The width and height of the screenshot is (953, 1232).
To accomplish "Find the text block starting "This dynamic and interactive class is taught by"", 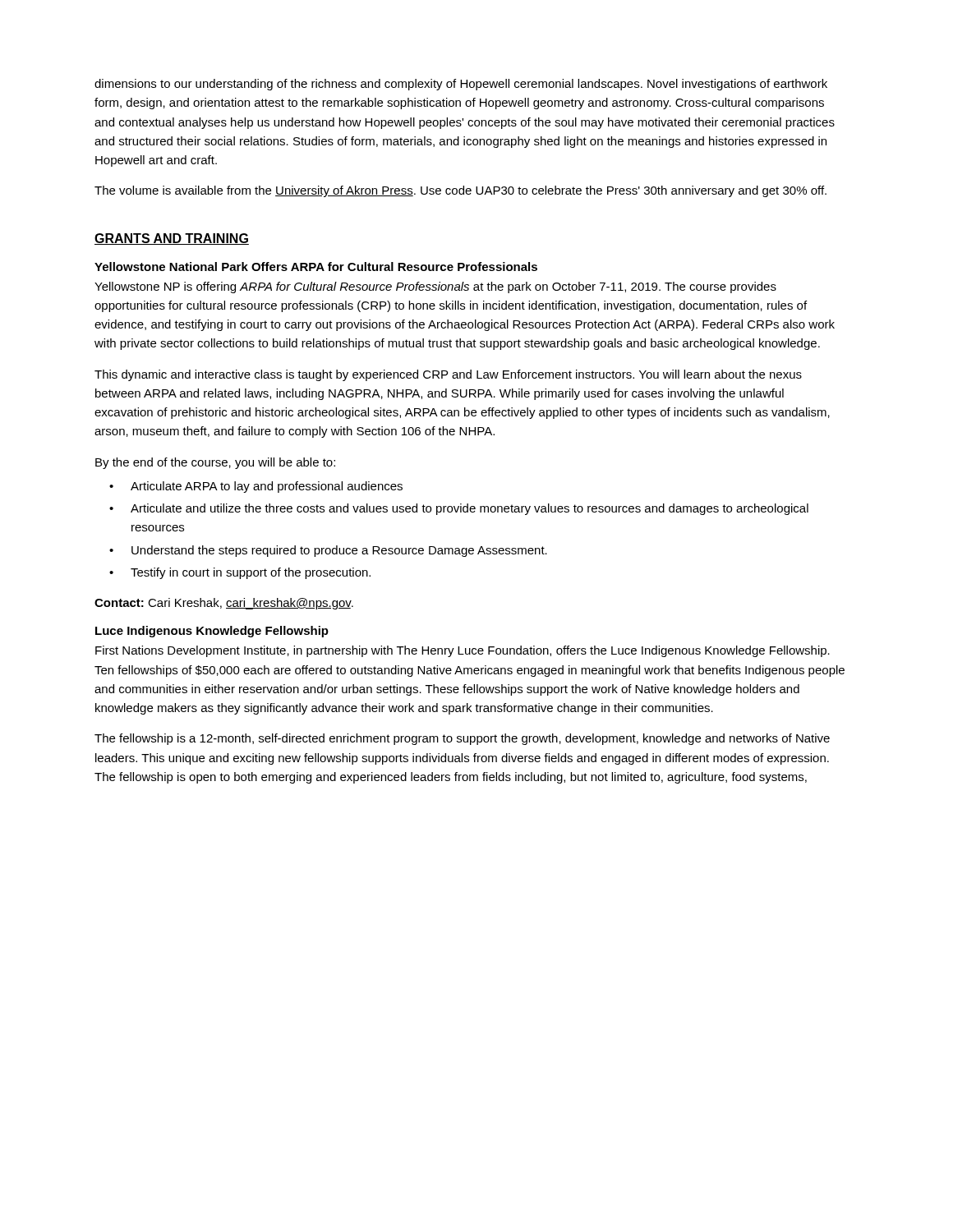I will click(x=462, y=402).
